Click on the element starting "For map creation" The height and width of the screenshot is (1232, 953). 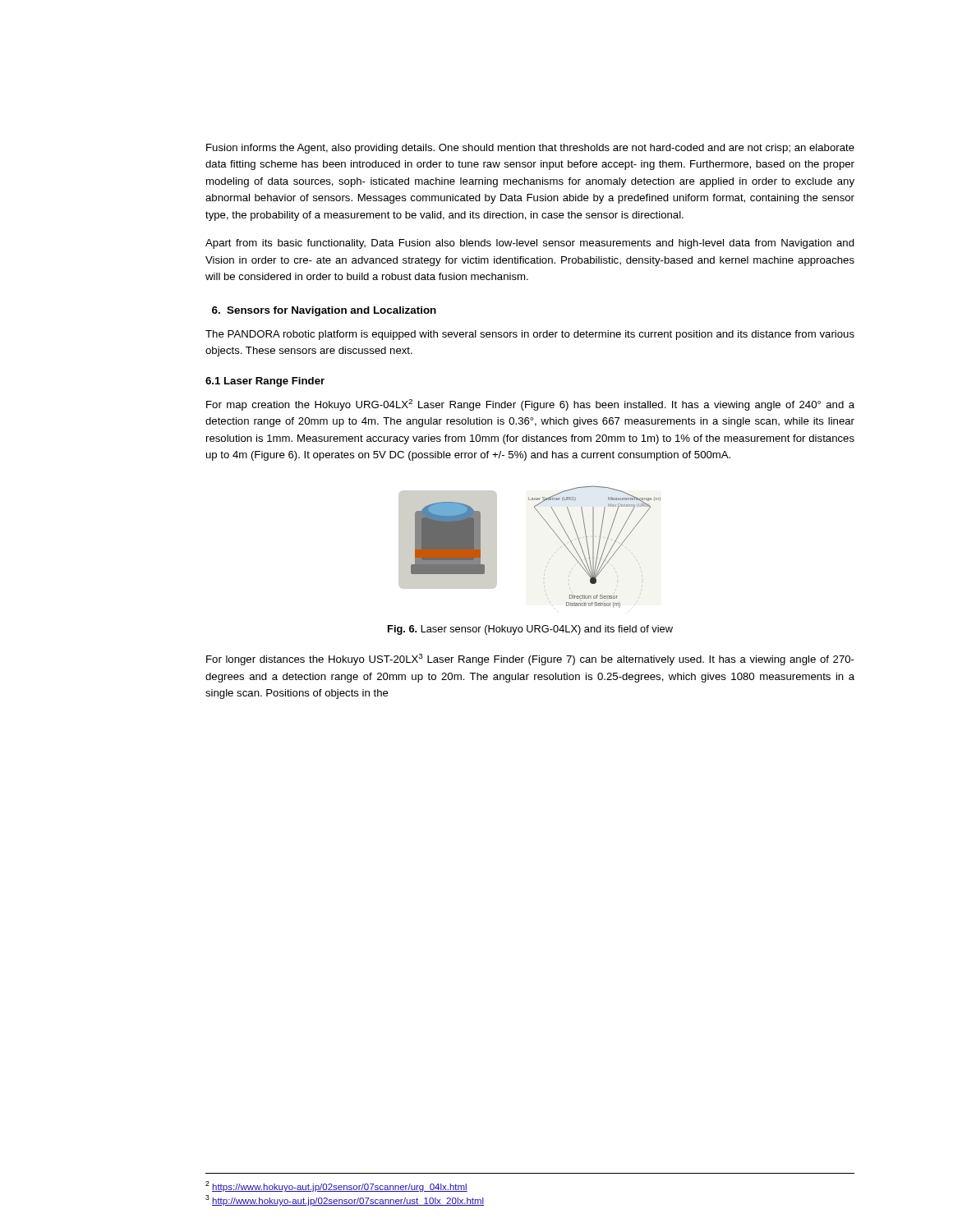(x=530, y=429)
